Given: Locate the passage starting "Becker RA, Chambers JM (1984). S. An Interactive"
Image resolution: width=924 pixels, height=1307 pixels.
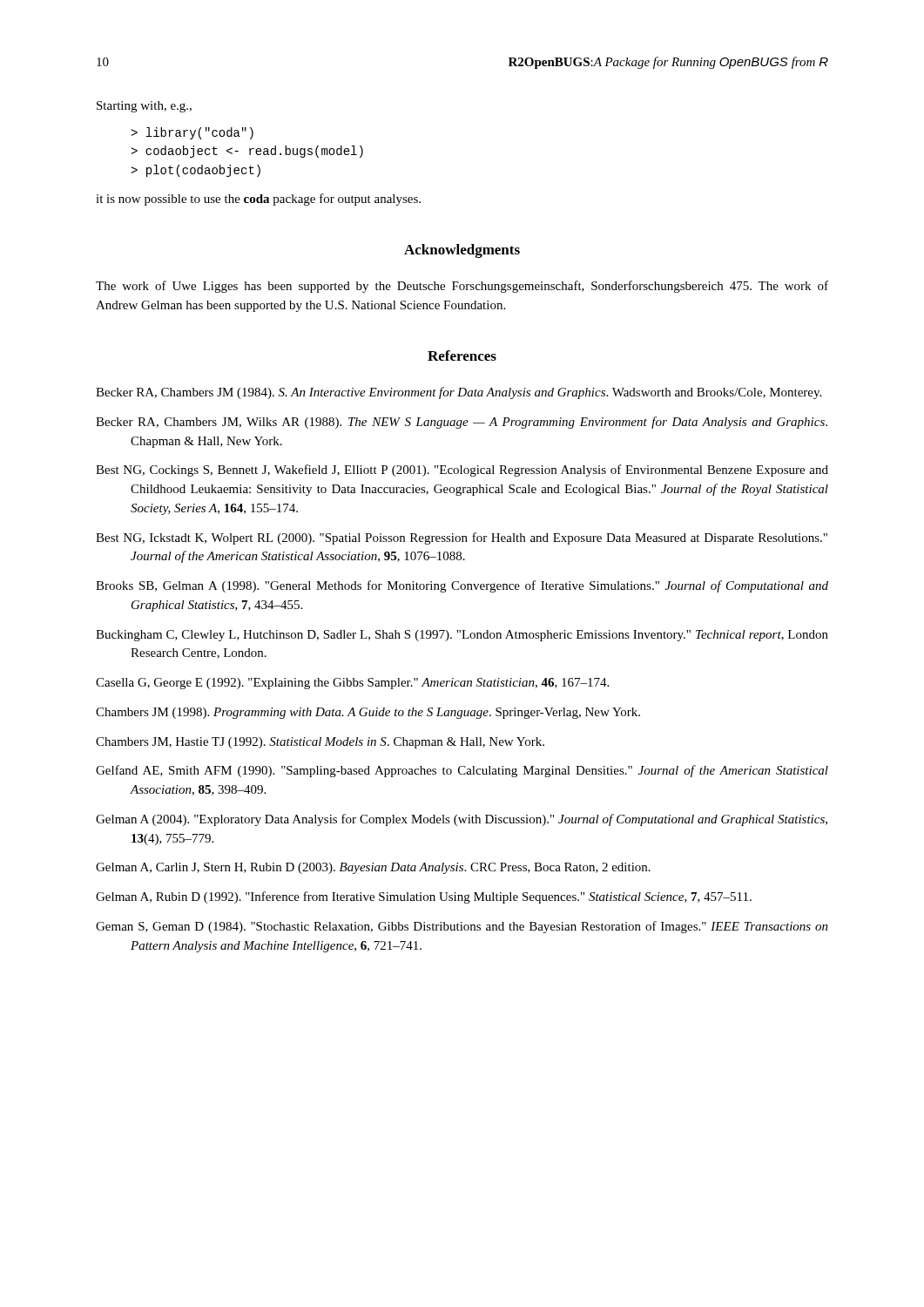Looking at the screenshot, I should tap(459, 392).
